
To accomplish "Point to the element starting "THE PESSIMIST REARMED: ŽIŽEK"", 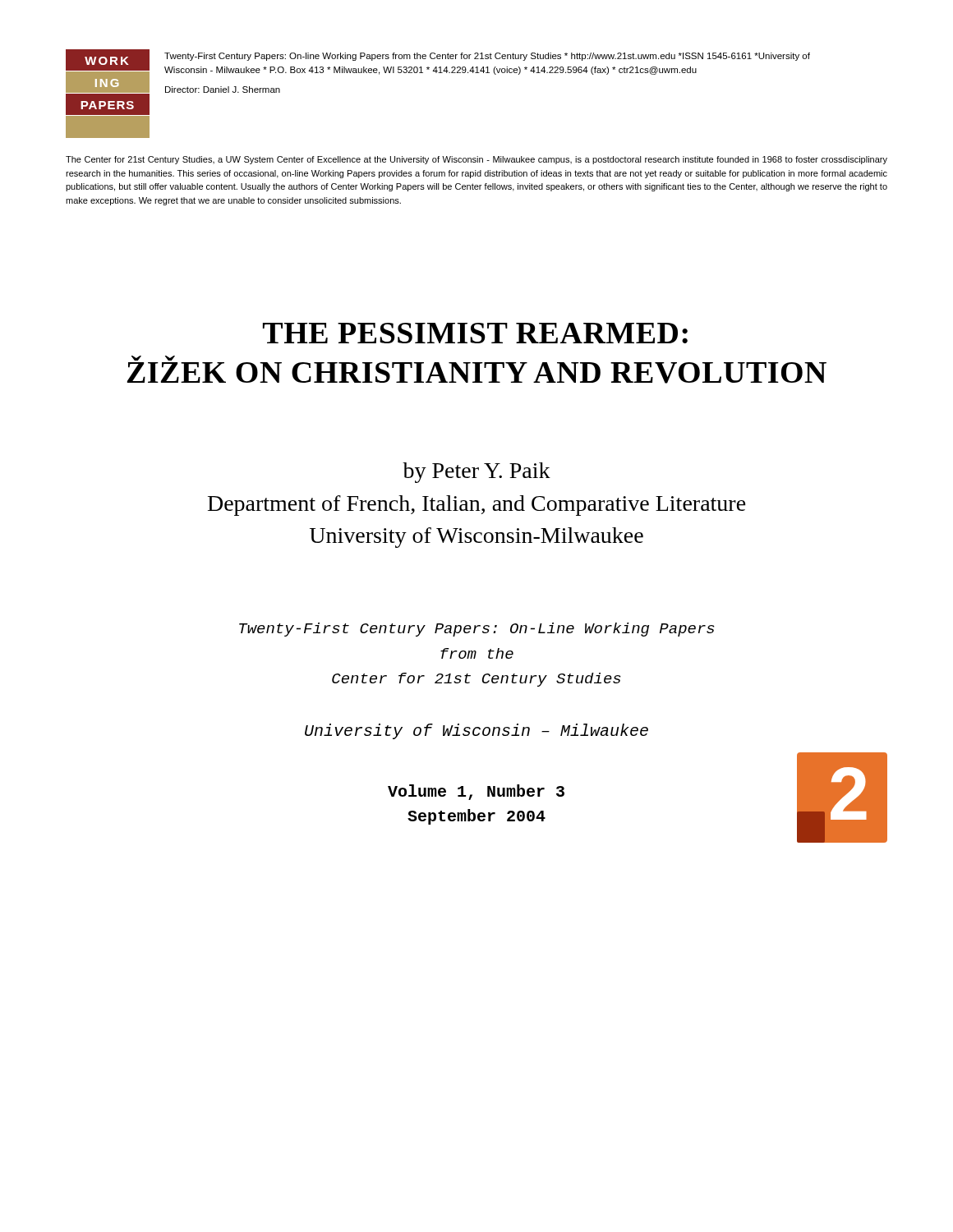I will pos(476,353).
